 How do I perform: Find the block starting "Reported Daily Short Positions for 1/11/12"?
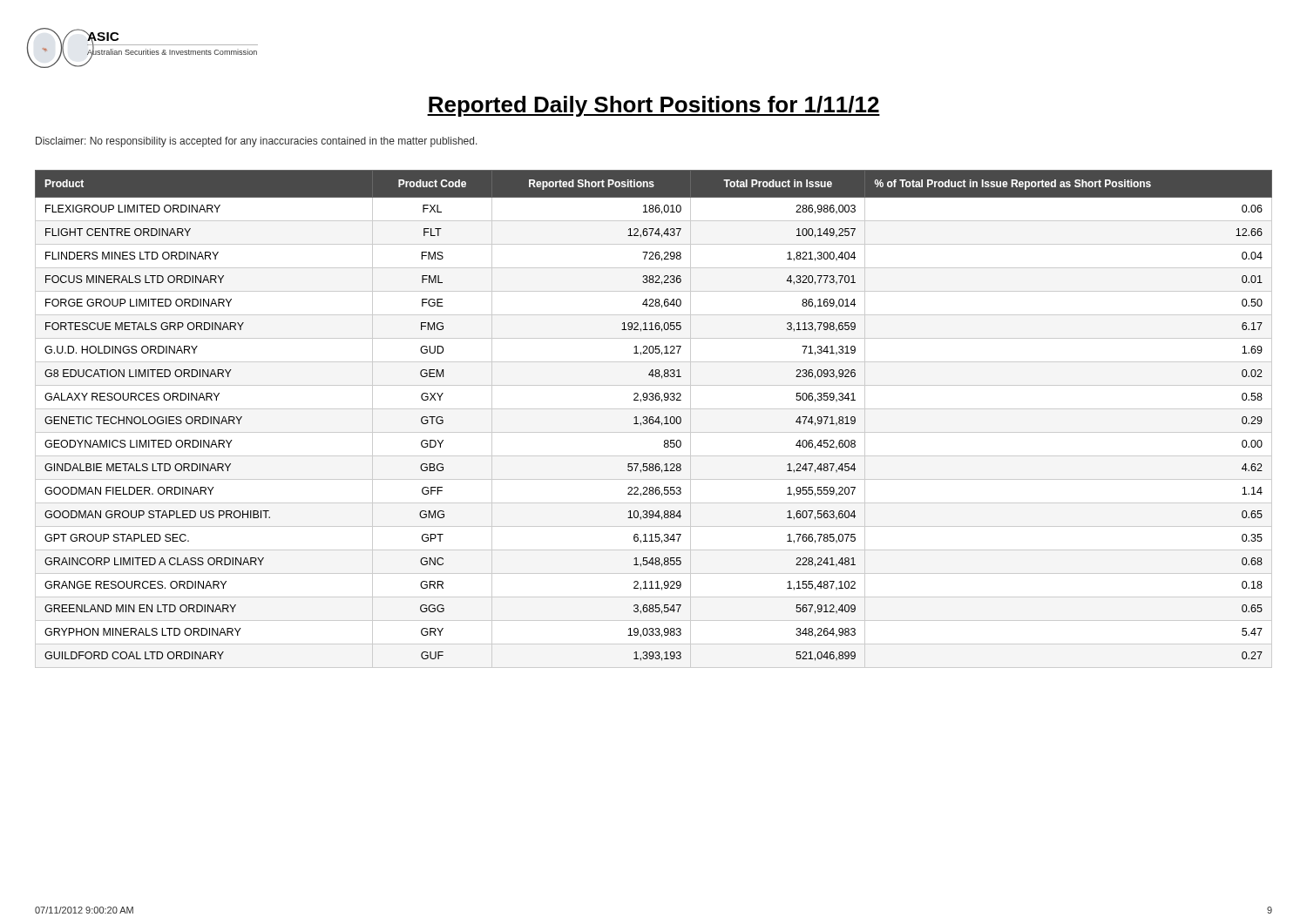(654, 105)
